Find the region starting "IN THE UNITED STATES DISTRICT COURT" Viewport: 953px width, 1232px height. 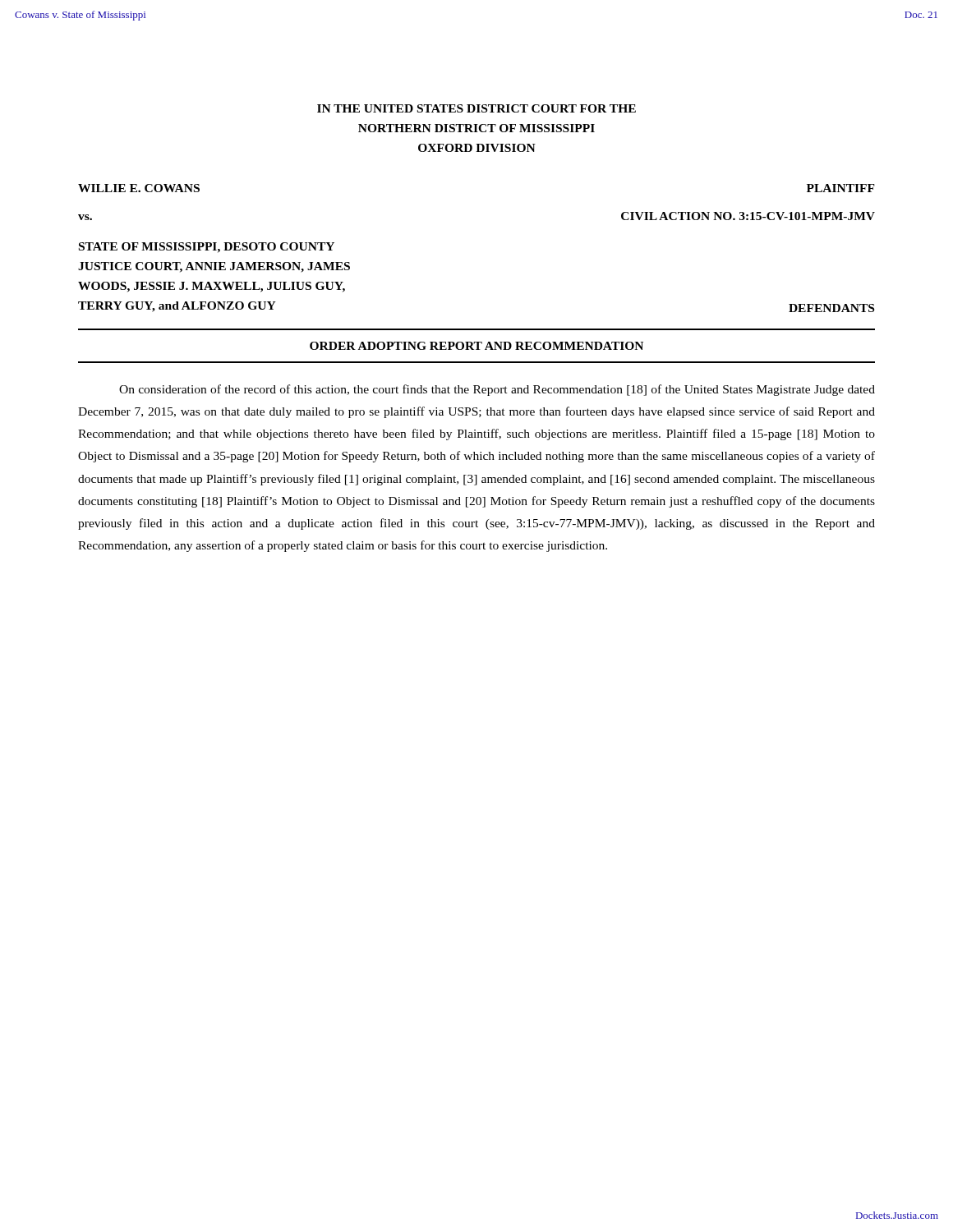coord(476,128)
